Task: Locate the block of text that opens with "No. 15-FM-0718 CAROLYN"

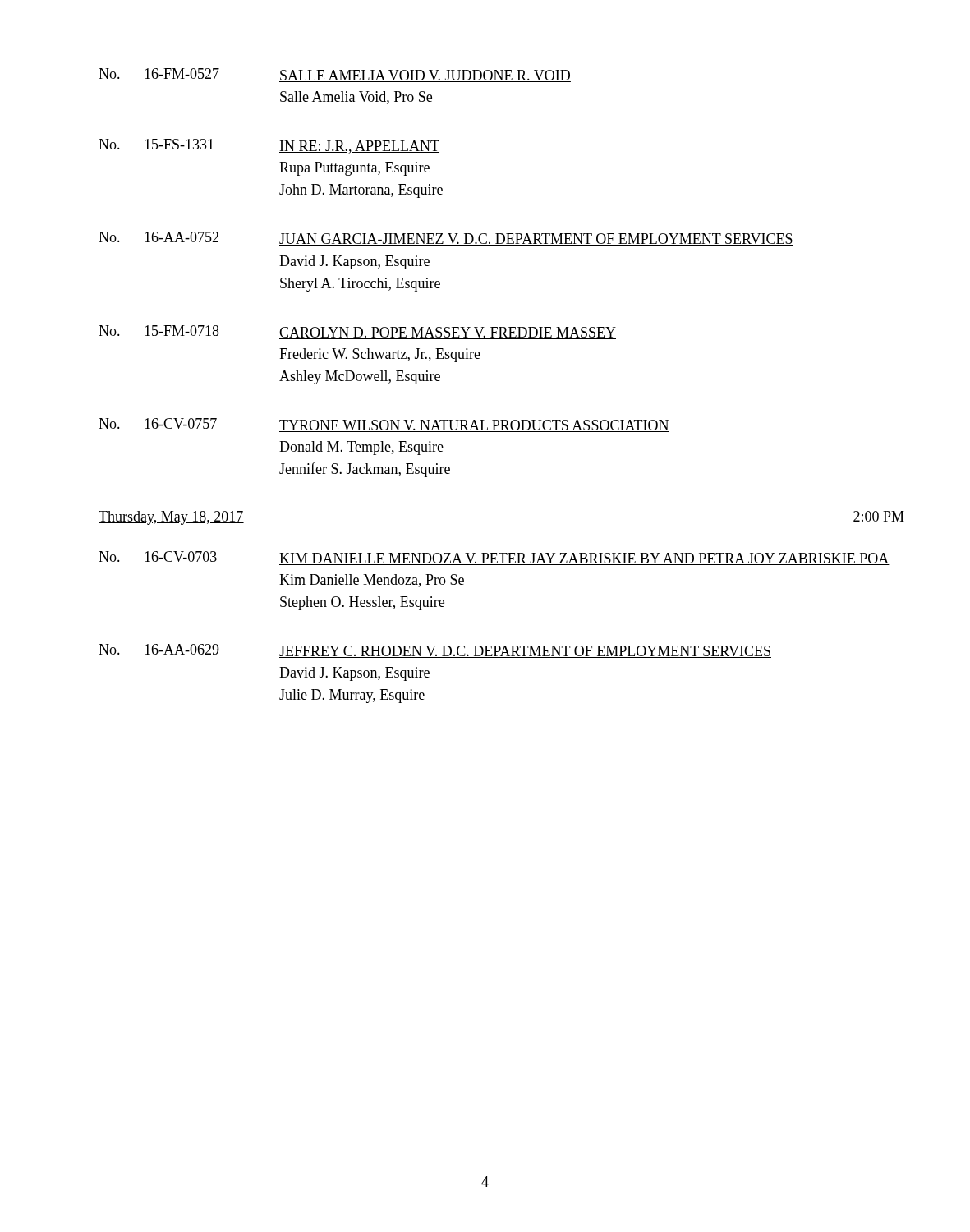Action: click(x=357, y=332)
